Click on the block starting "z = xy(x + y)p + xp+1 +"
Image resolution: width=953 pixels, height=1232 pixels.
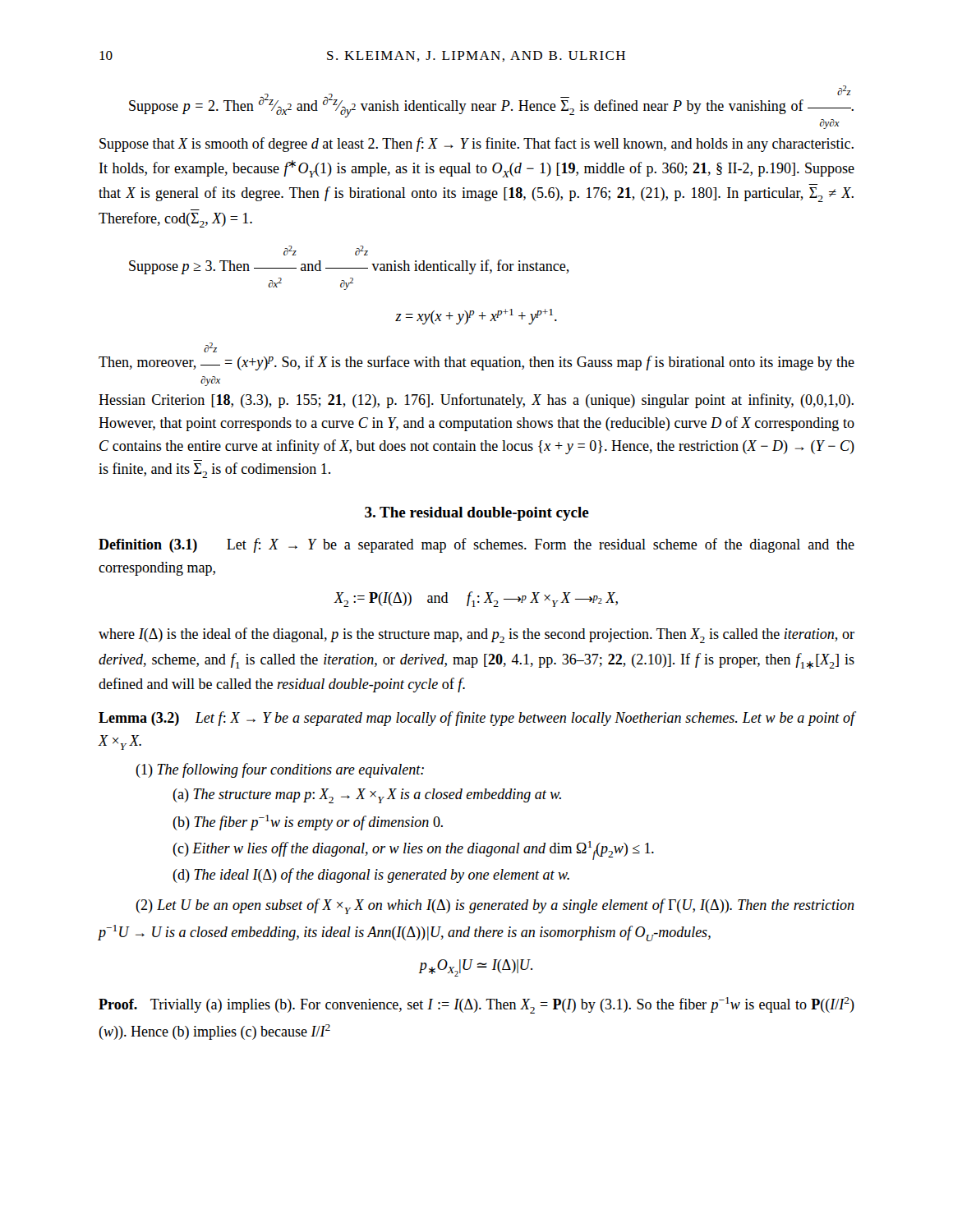click(476, 315)
